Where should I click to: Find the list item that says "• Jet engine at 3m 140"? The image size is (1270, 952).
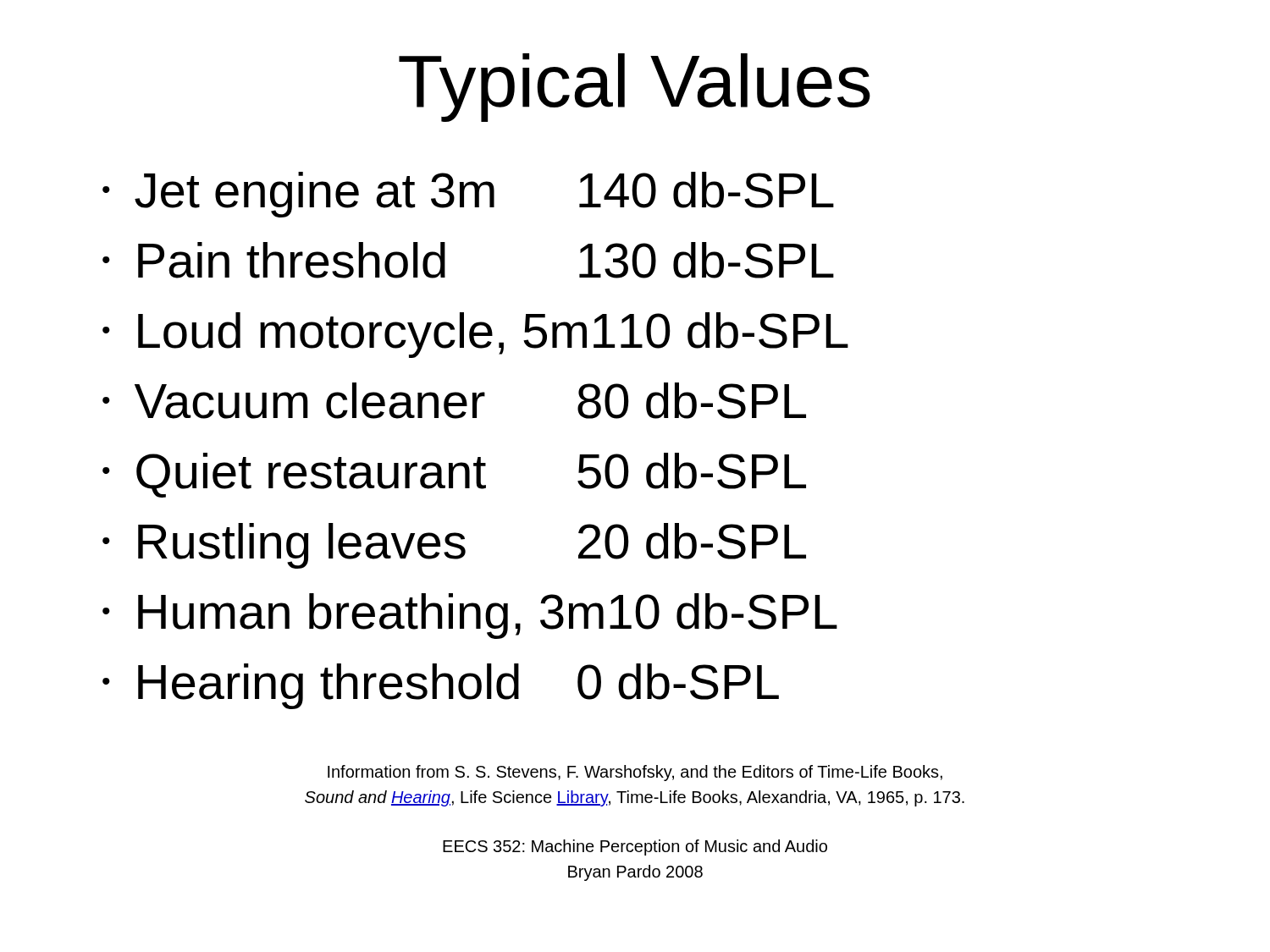pos(468,190)
